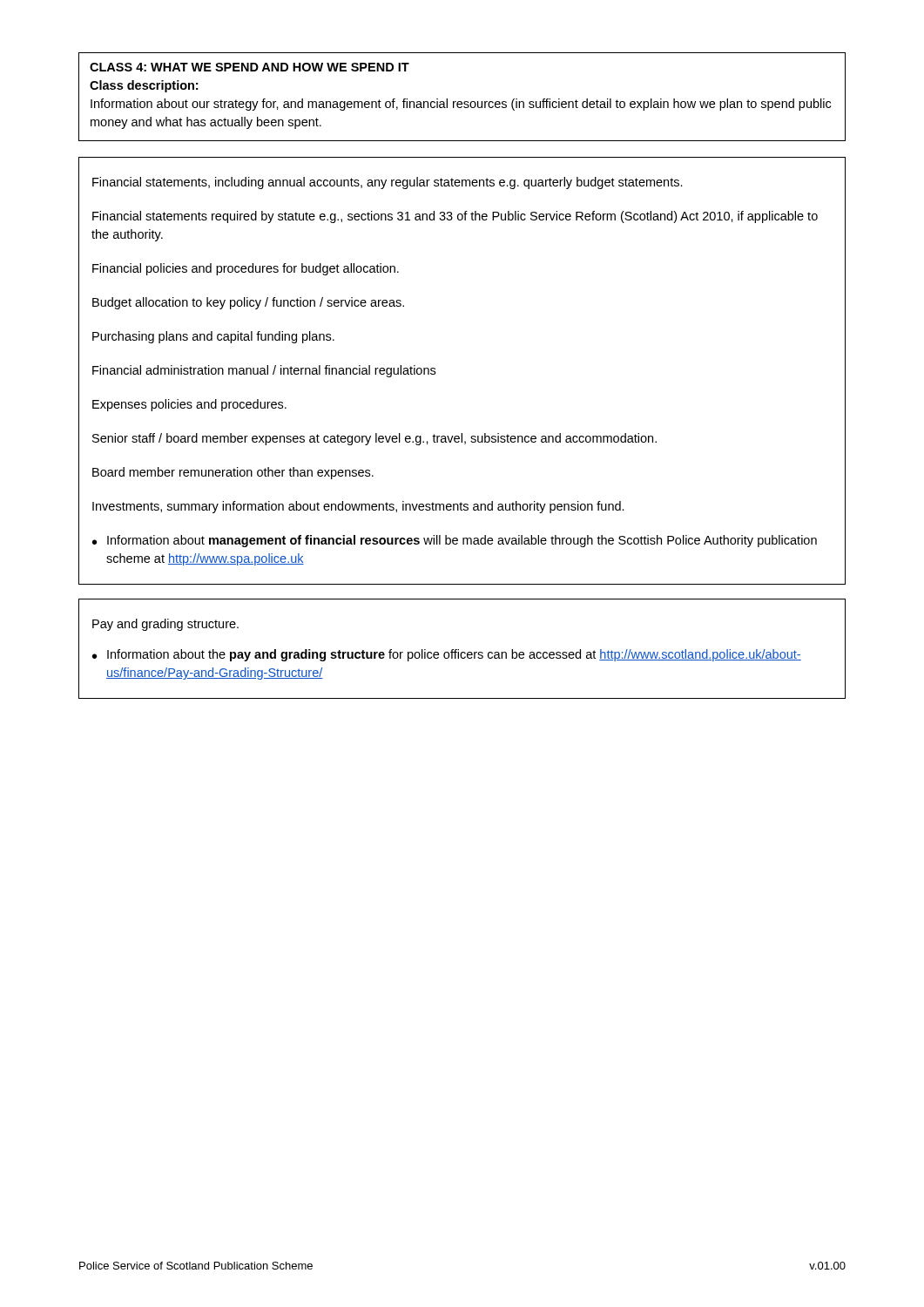Locate the text "Pay and grading structure."

click(x=166, y=624)
